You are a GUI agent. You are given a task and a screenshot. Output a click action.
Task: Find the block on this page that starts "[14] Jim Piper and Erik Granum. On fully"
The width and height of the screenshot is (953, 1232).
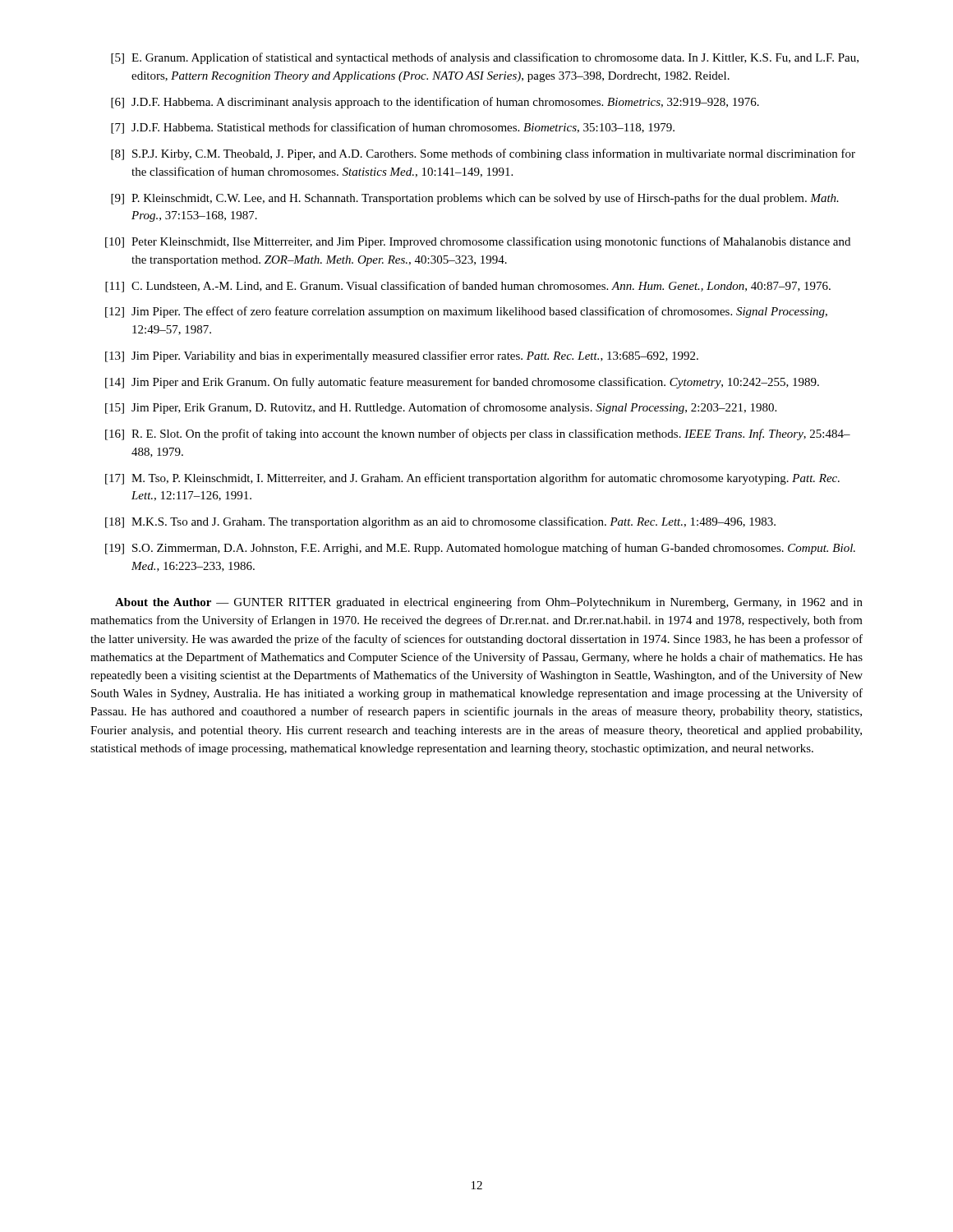coord(476,382)
